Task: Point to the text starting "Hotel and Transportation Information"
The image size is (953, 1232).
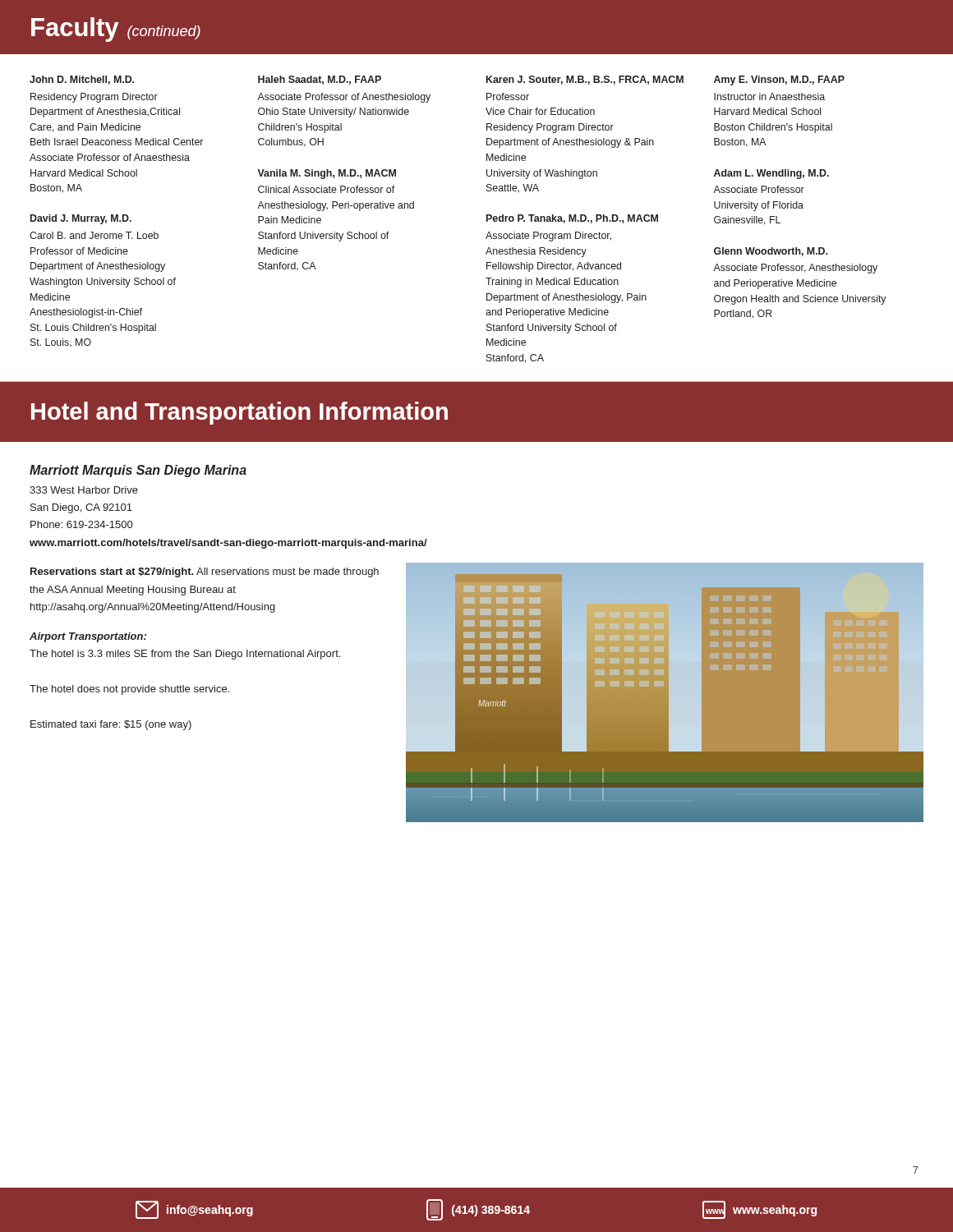Action: point(239,411)
